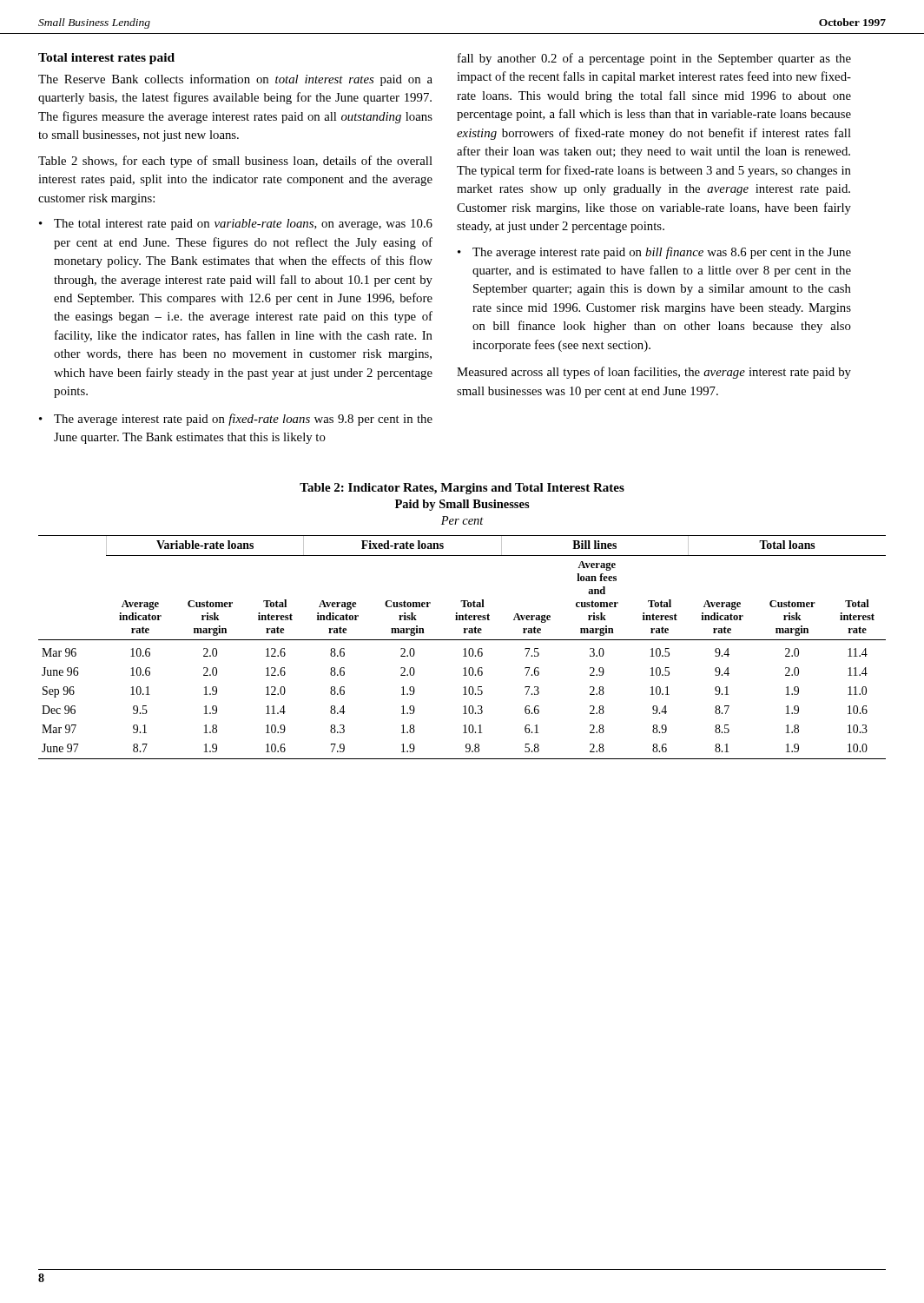Image resolution: width=924 pixels, height=1303 pixels.
Task: Find the text block starting "The average interest rate paid on bill finance"
Action: click(x=662, y=298)
